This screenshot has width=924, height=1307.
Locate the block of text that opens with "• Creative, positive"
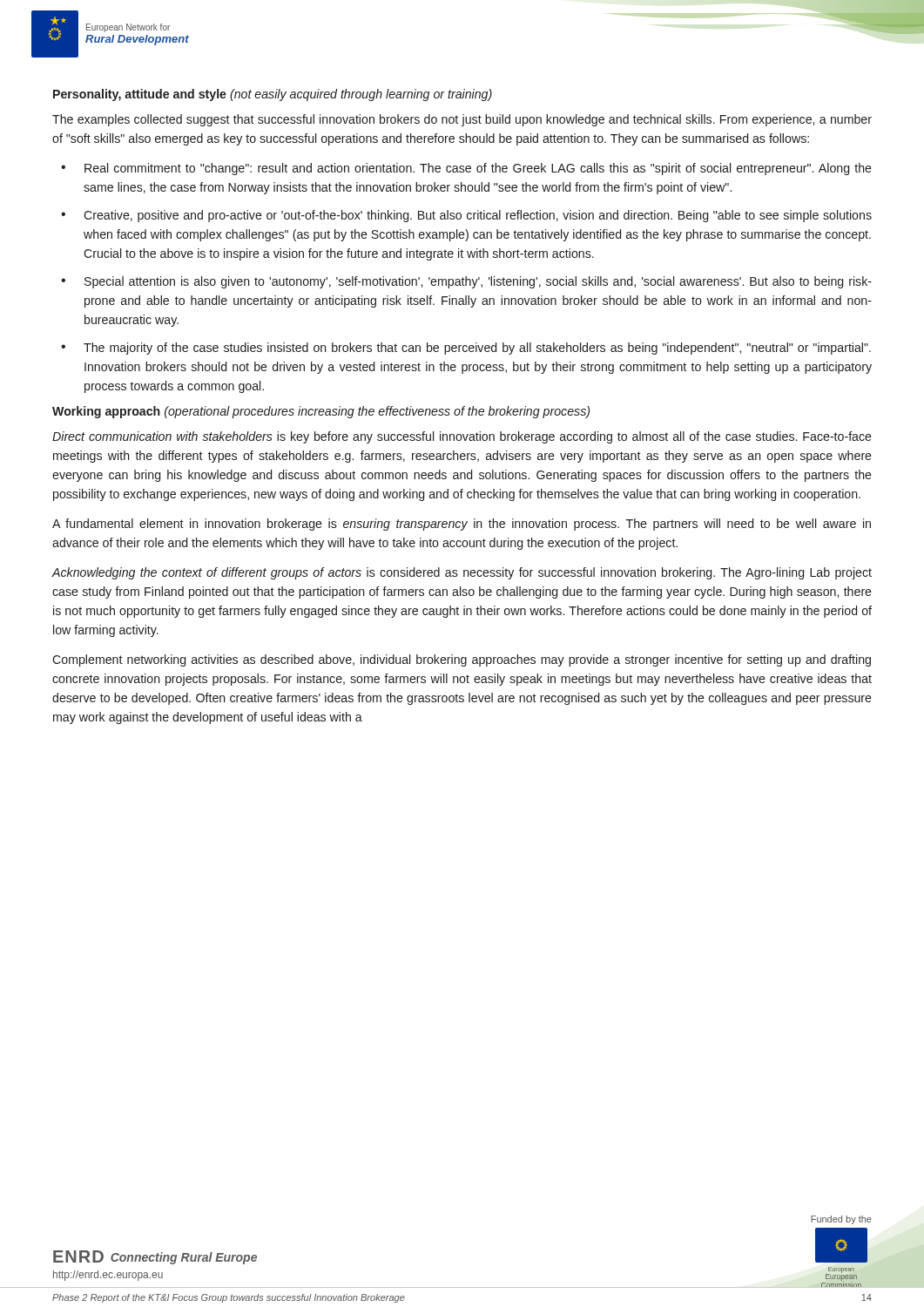point(466,234)
